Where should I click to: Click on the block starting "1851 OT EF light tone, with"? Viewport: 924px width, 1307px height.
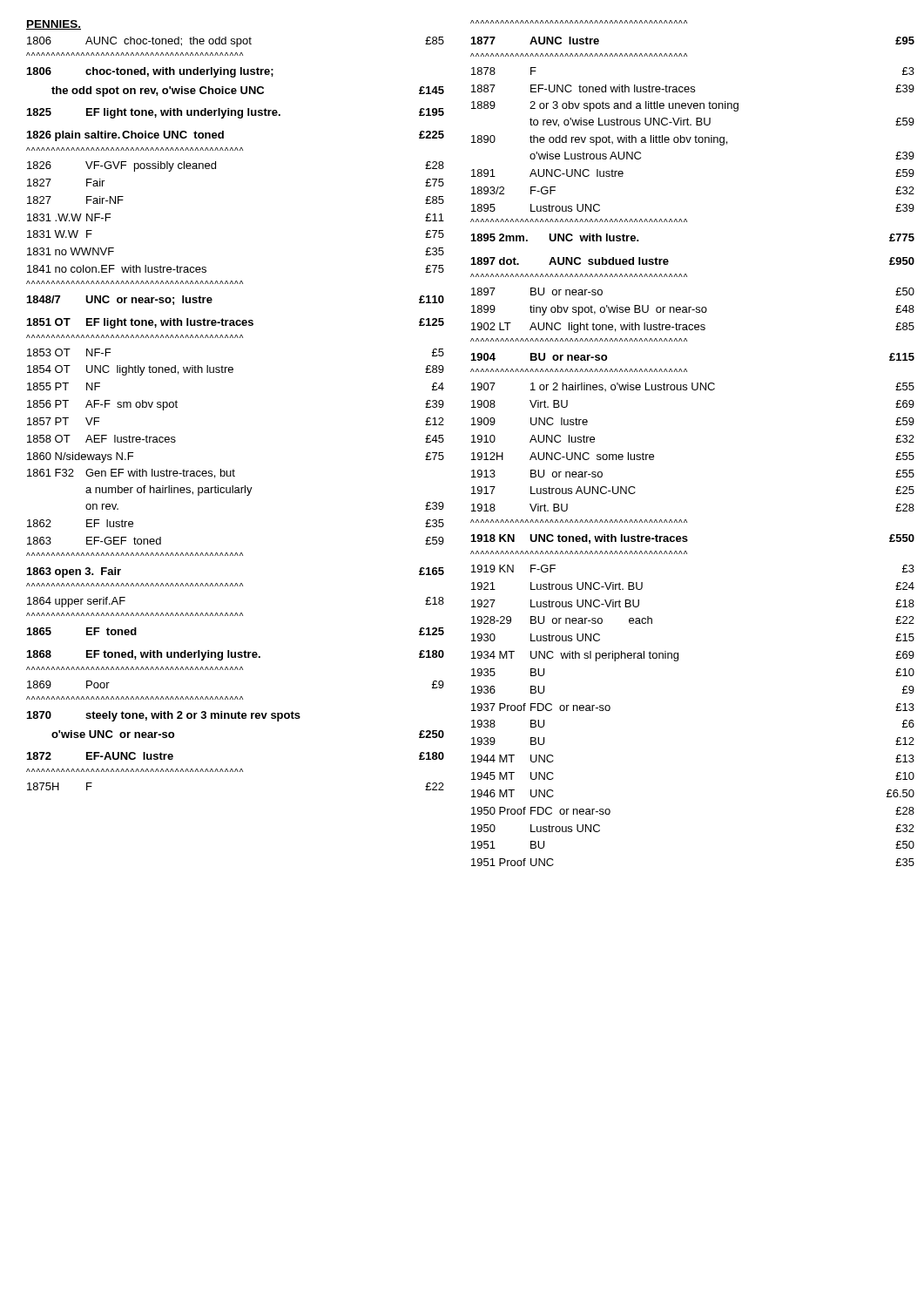pos(235,323)
